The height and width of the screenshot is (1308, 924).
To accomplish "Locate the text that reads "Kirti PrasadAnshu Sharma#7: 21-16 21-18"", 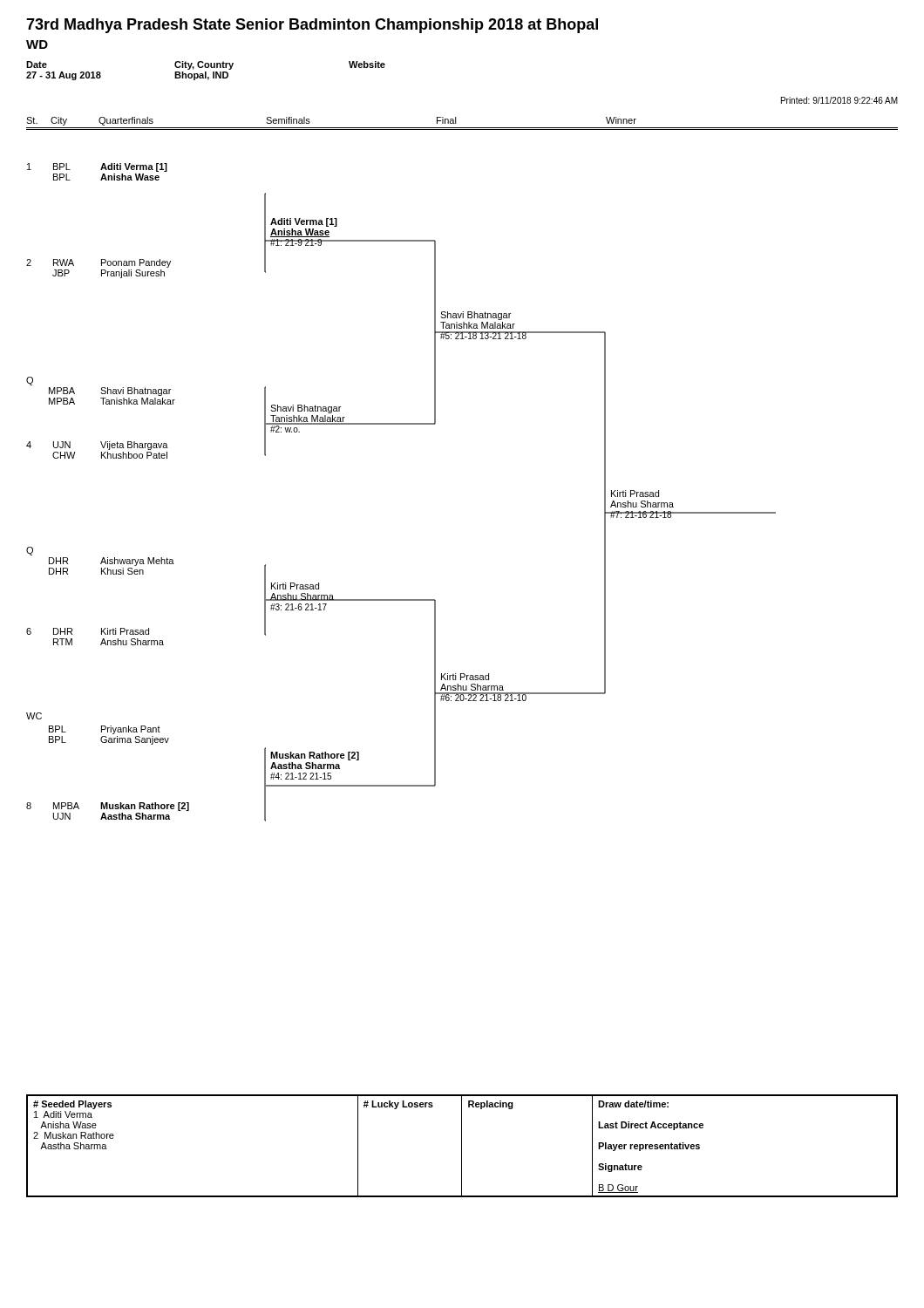I will click(x=642, y=504).
